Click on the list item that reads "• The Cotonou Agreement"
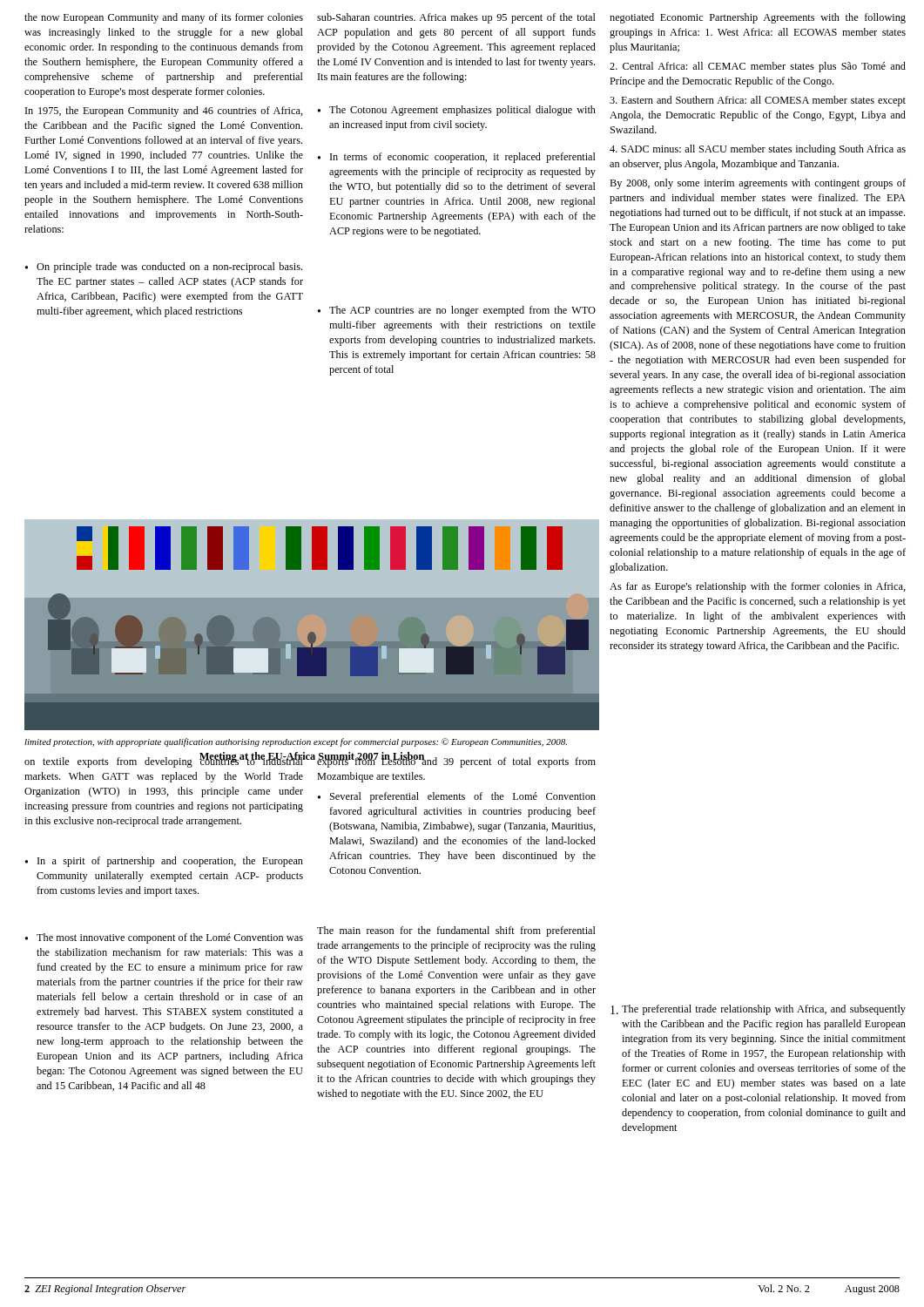924x1307 pixels. pos(456,118)
